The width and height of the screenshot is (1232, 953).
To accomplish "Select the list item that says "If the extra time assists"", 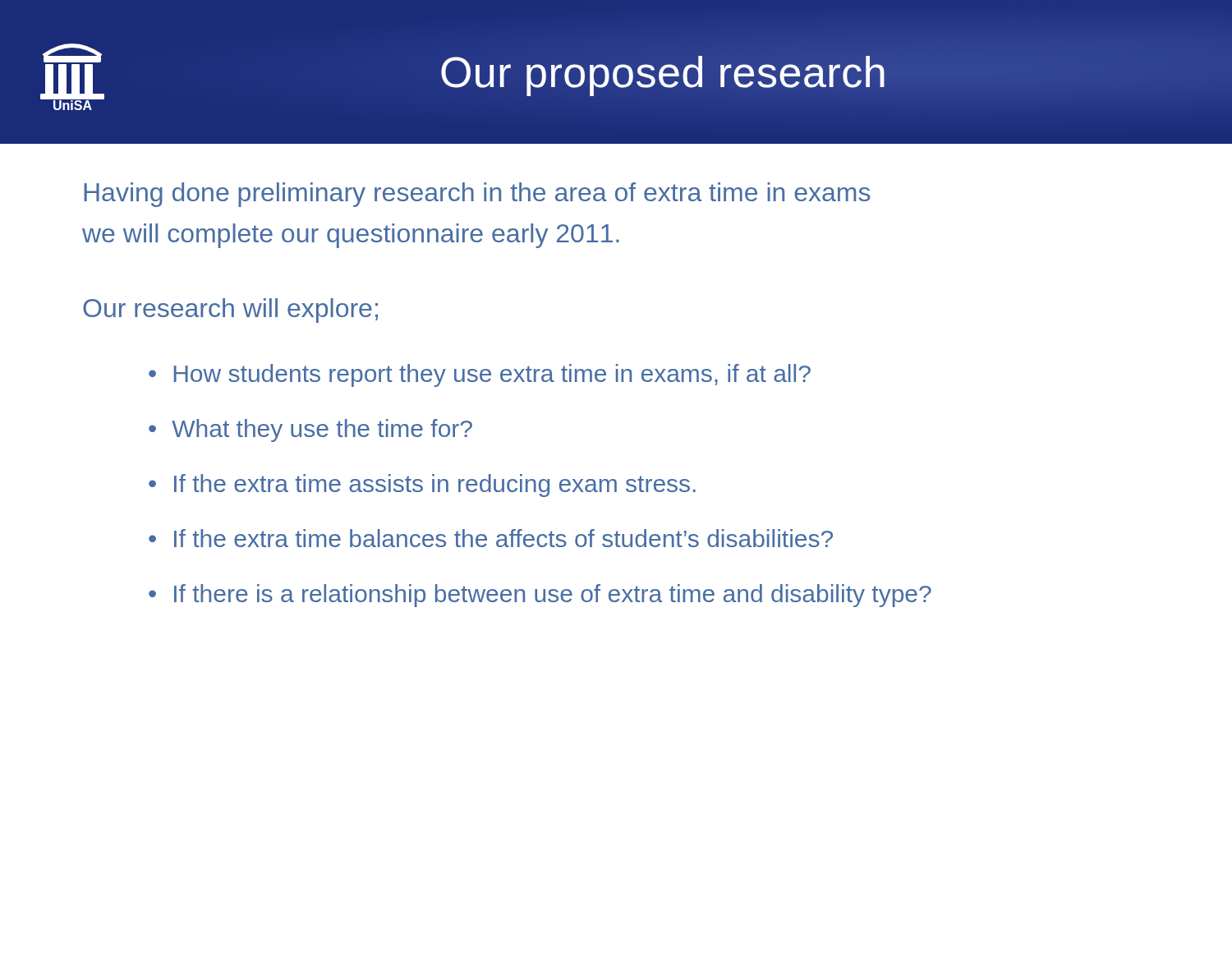I will point(435,484).
